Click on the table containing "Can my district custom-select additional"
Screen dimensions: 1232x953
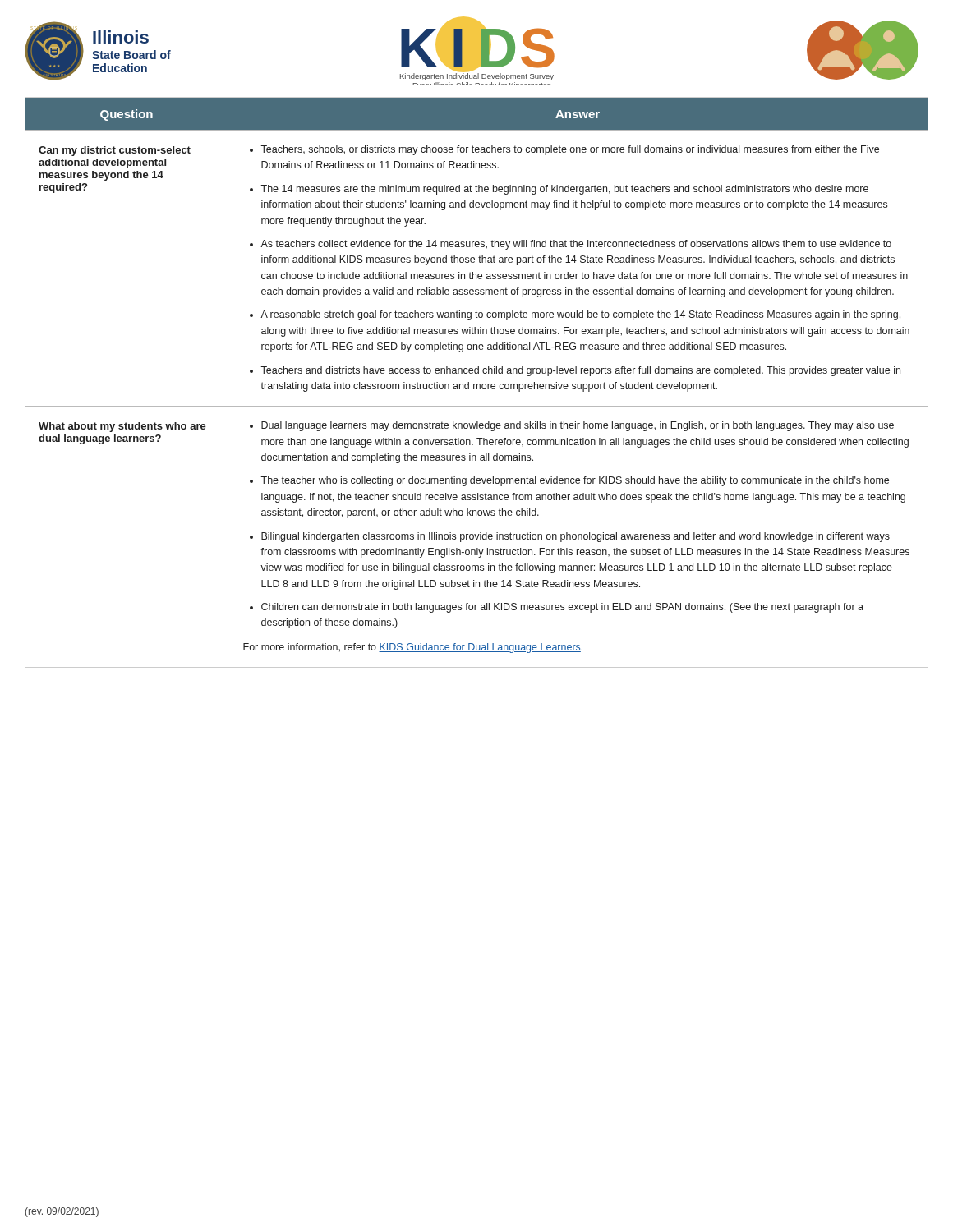[x=476, y=382]
